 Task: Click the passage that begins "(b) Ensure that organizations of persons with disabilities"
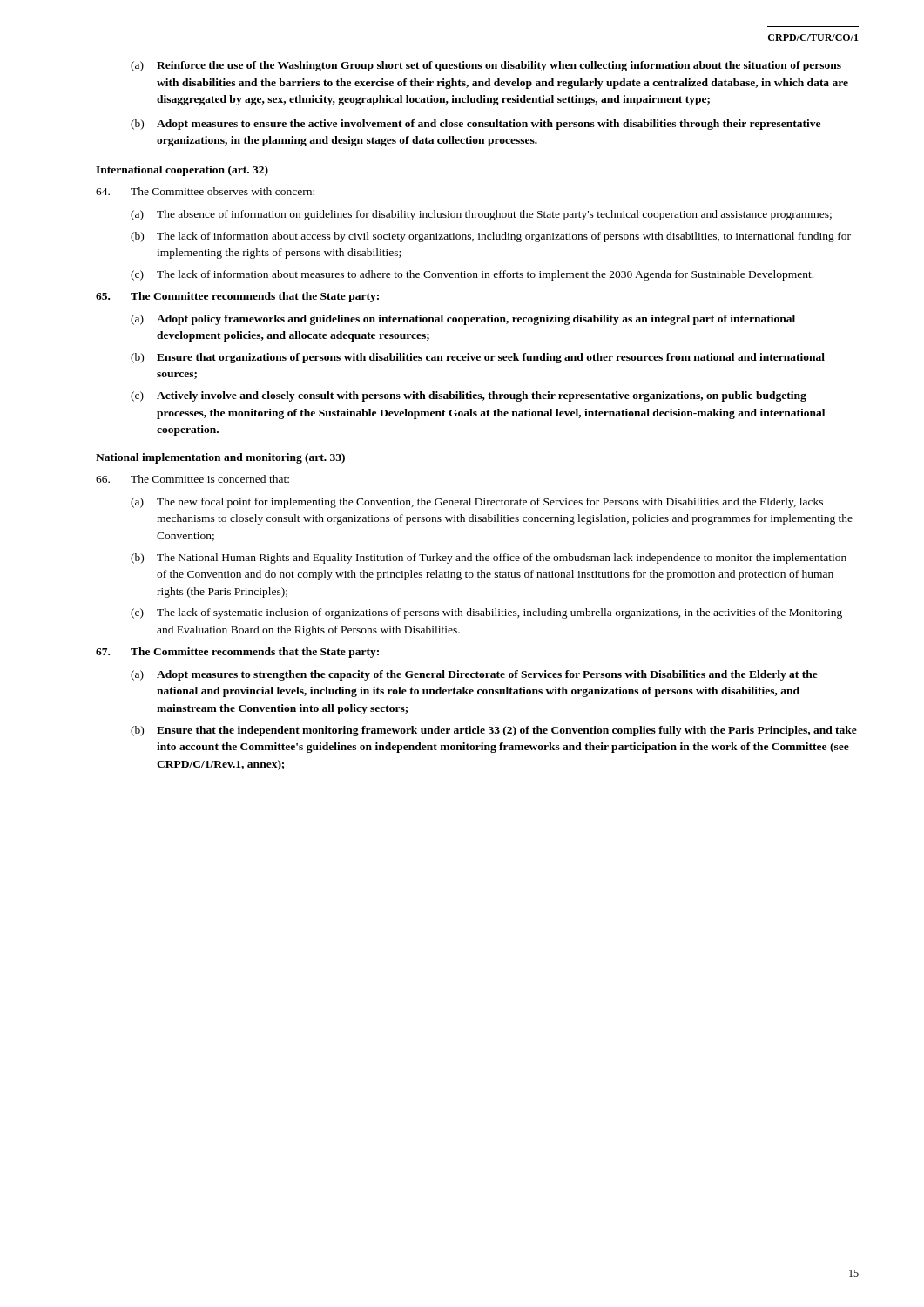click(495, 366)
